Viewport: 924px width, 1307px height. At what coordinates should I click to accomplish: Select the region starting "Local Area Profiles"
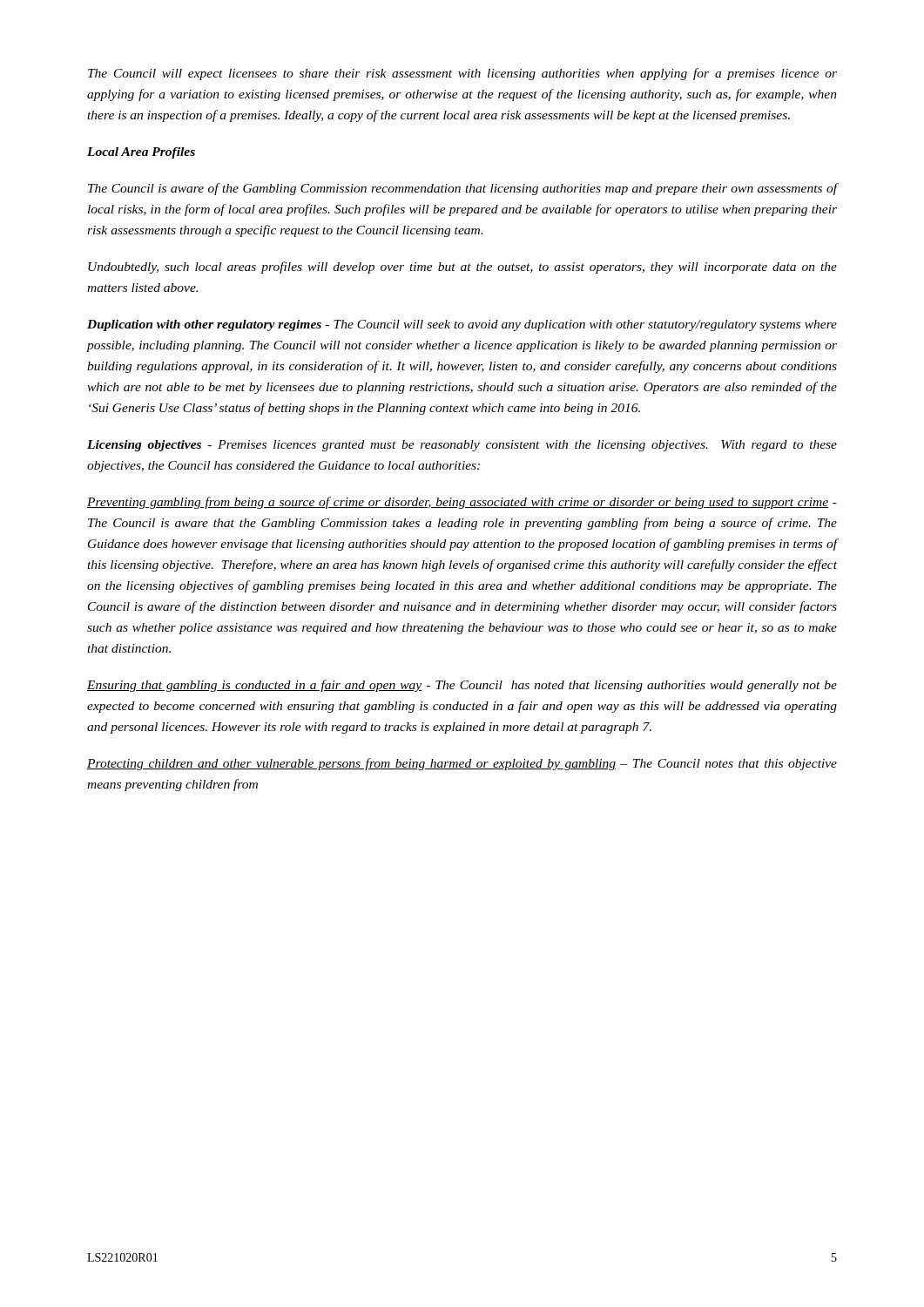click(x=141, y=151)
